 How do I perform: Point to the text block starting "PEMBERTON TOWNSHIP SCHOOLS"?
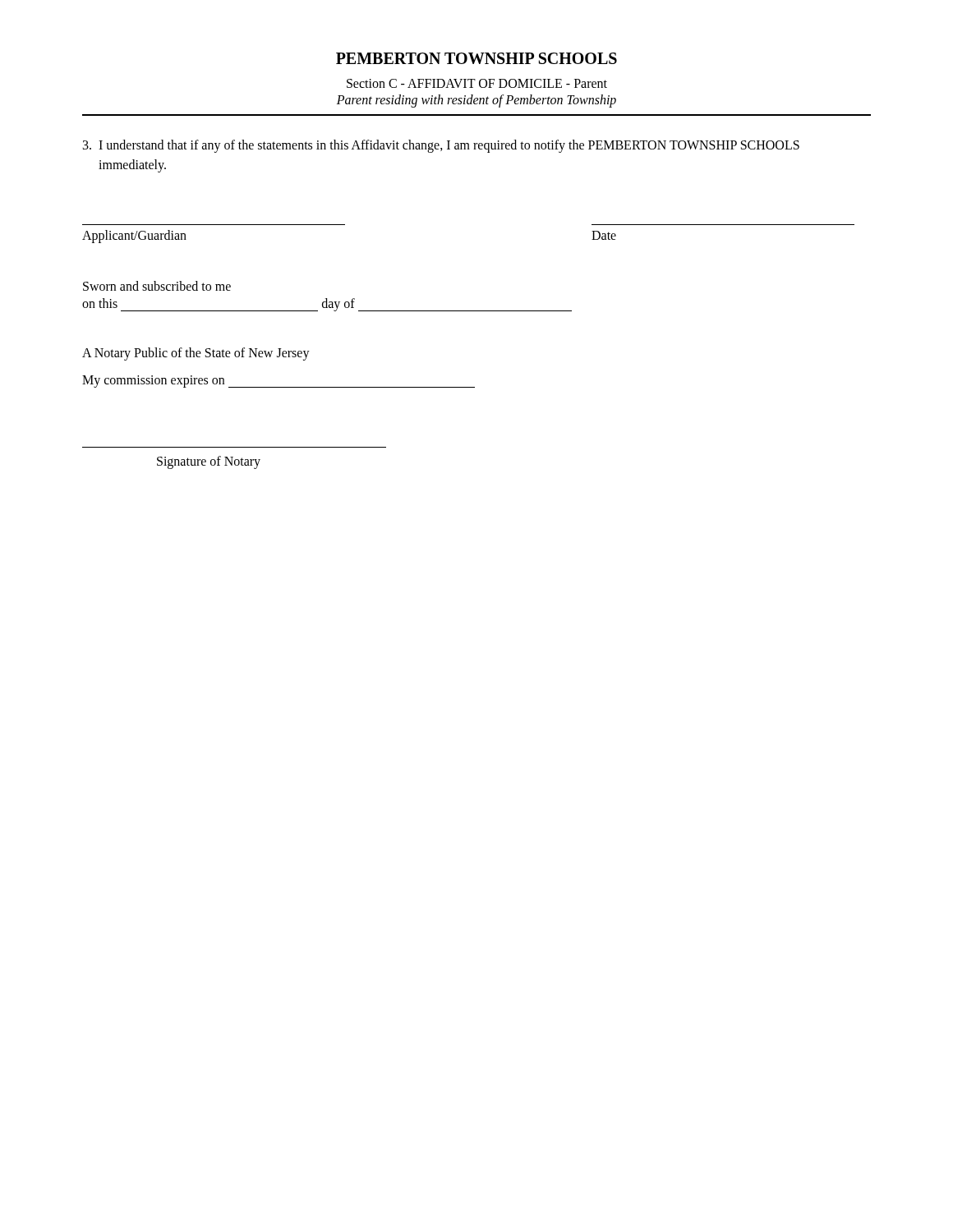(x=476, y=58)
